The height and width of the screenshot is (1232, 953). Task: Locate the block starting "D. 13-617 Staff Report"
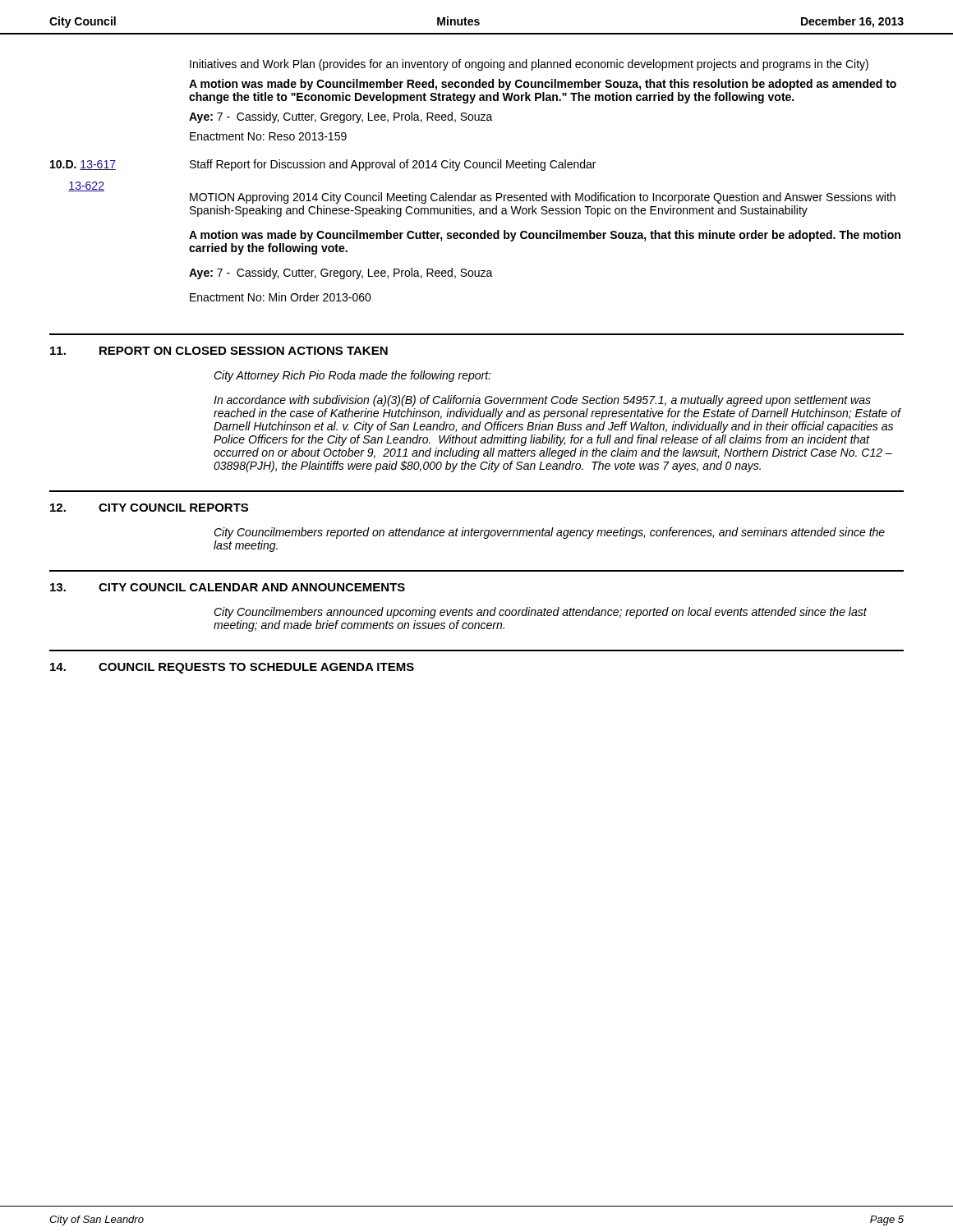[476, 164]
